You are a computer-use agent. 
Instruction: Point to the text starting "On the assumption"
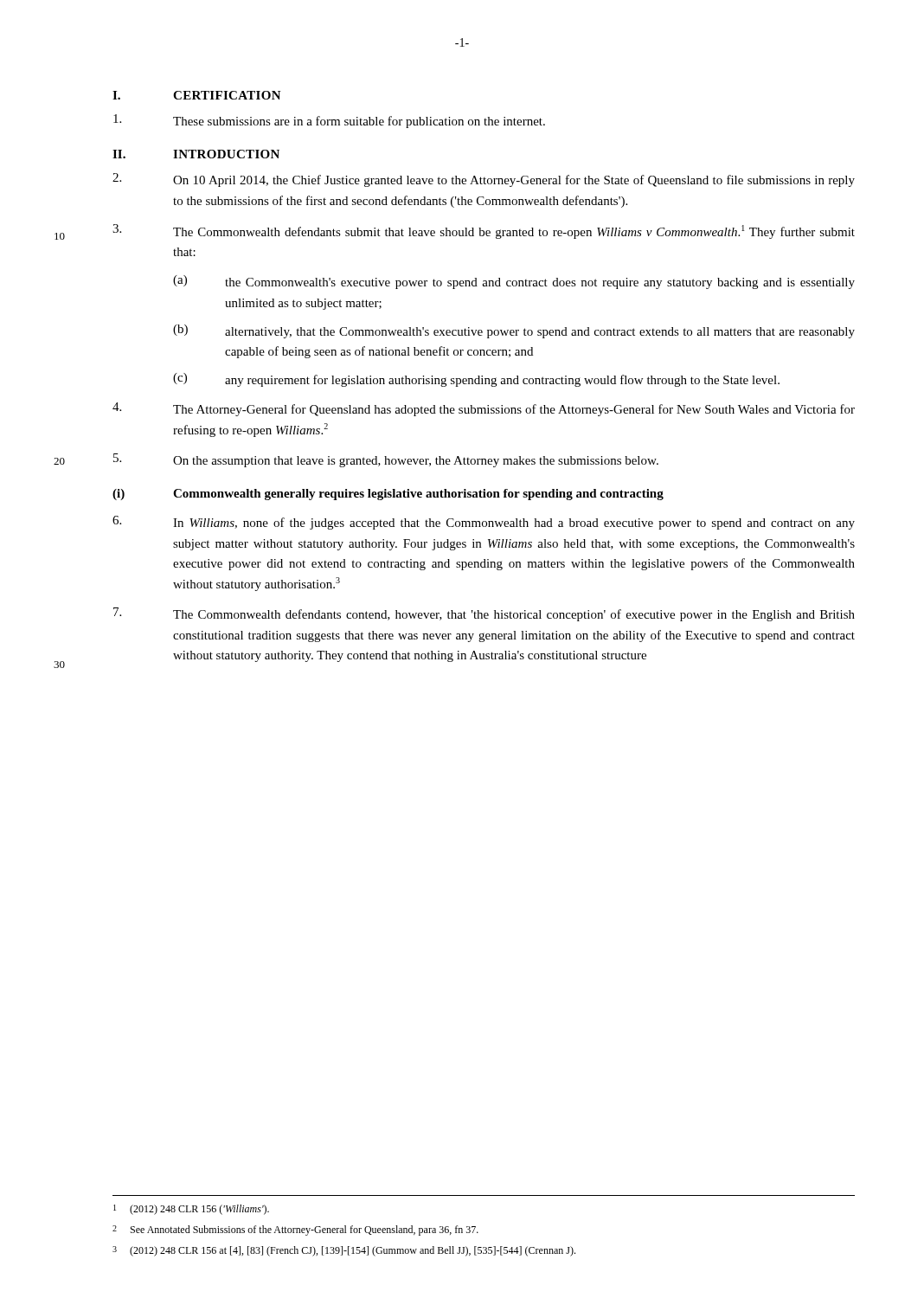pos(484,461)
